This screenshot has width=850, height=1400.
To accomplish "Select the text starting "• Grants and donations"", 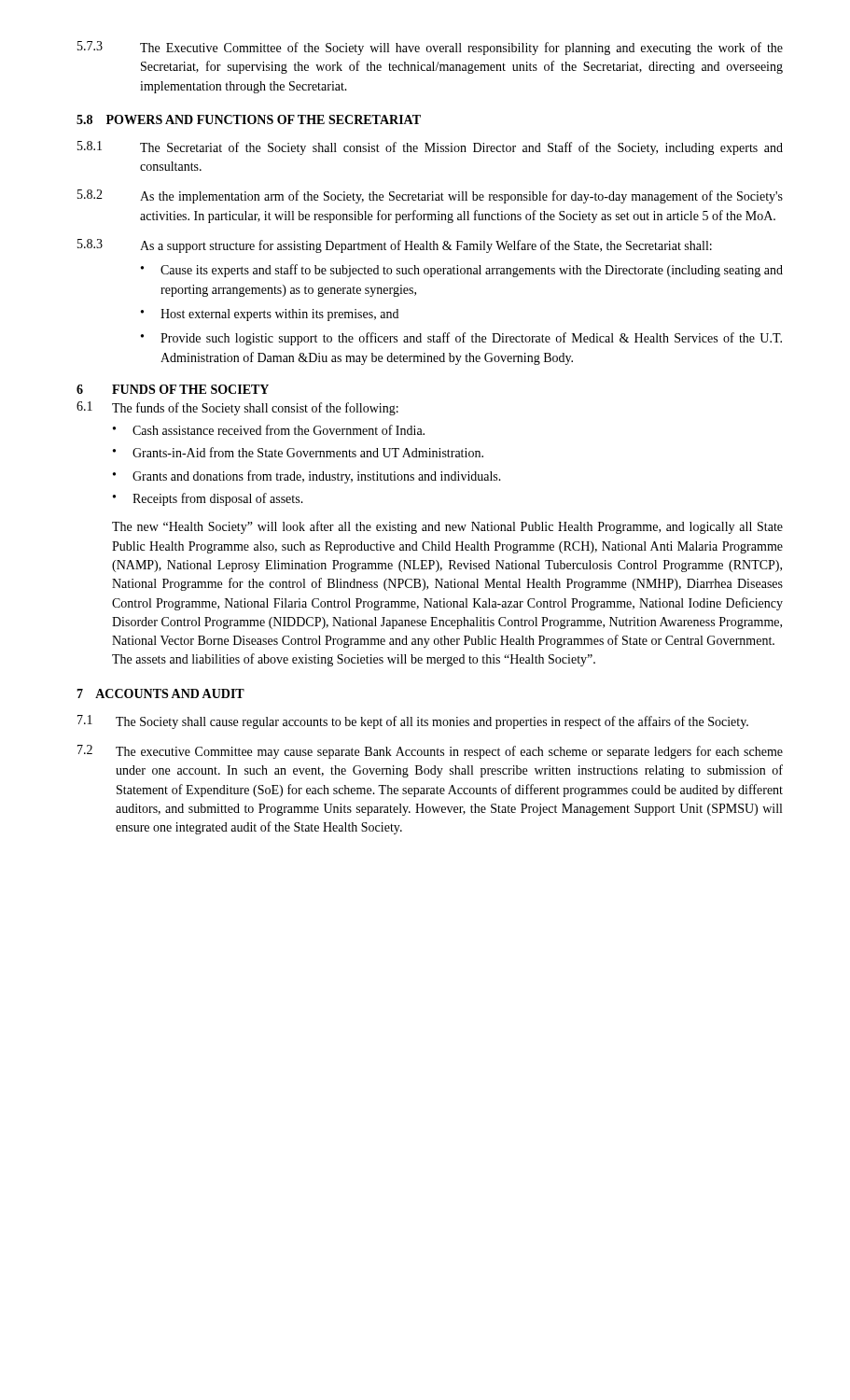I will pyautogui.click(x=447, y=477).
